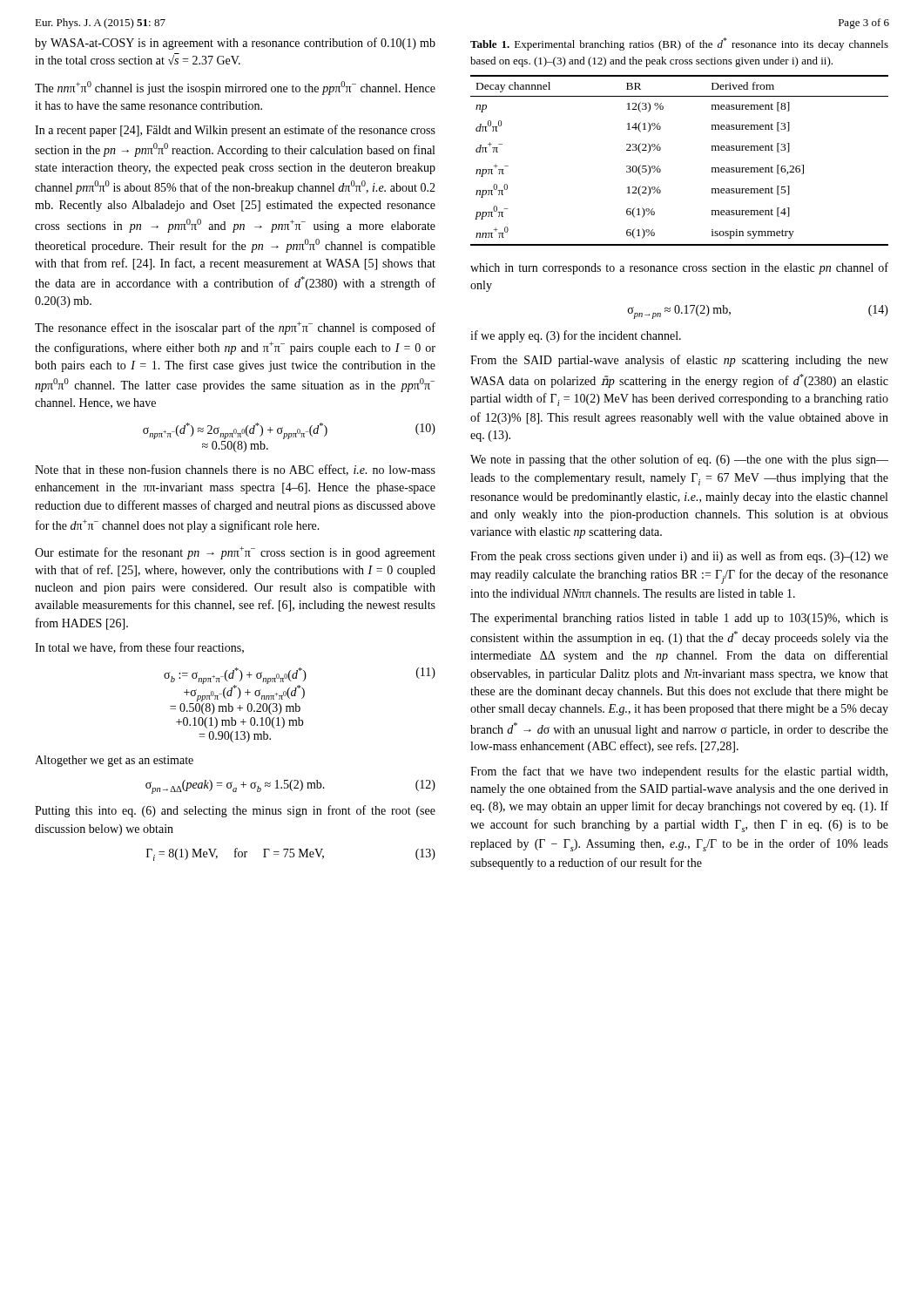The height and width of the screenshot is (1307, 924).
Task: Find the element starting "Our estimate for"
Action: point(235,587)
